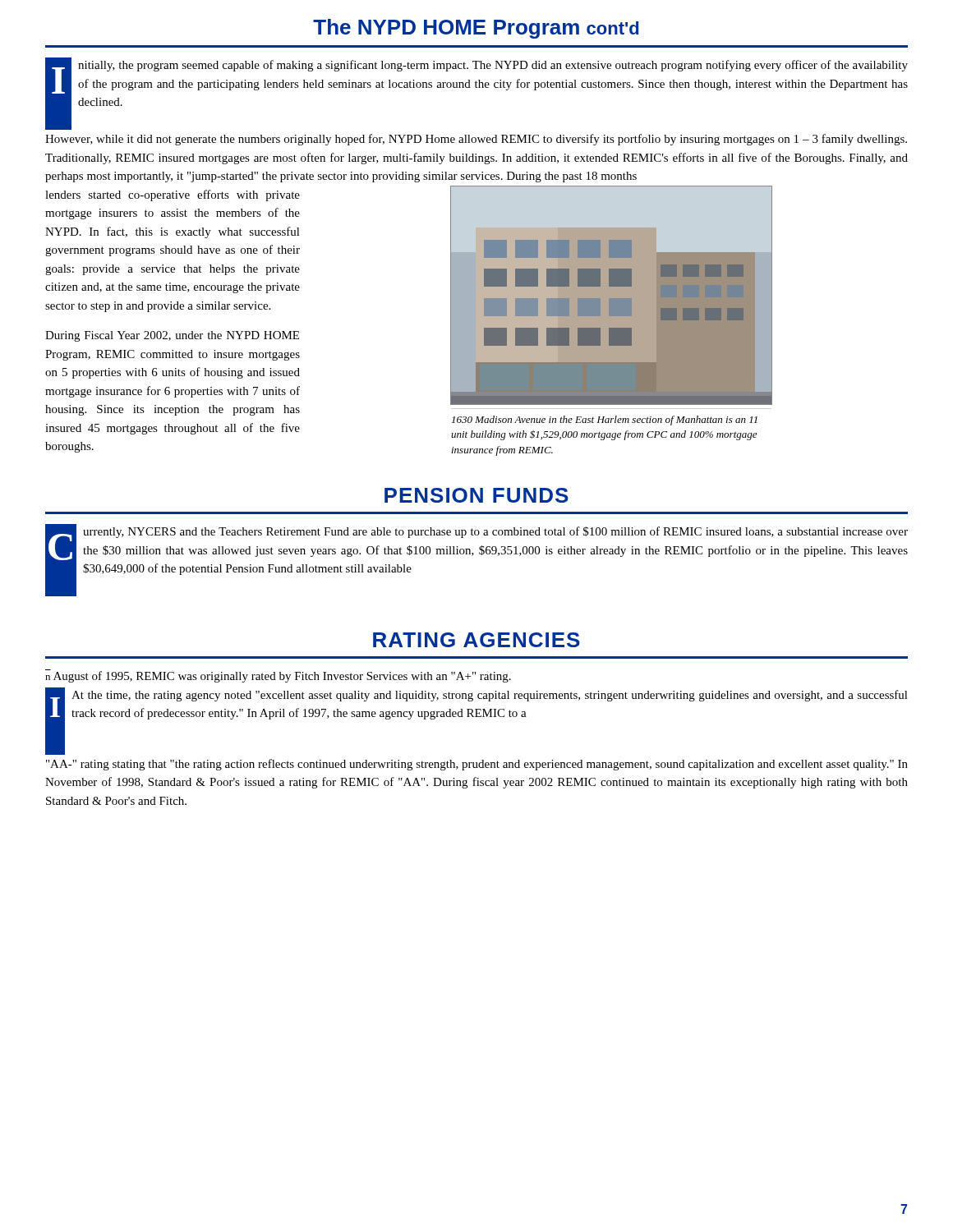
Task: Locate the block of text that opens with "n August of 1995, REMIC"
Action: tap(278, 676)
